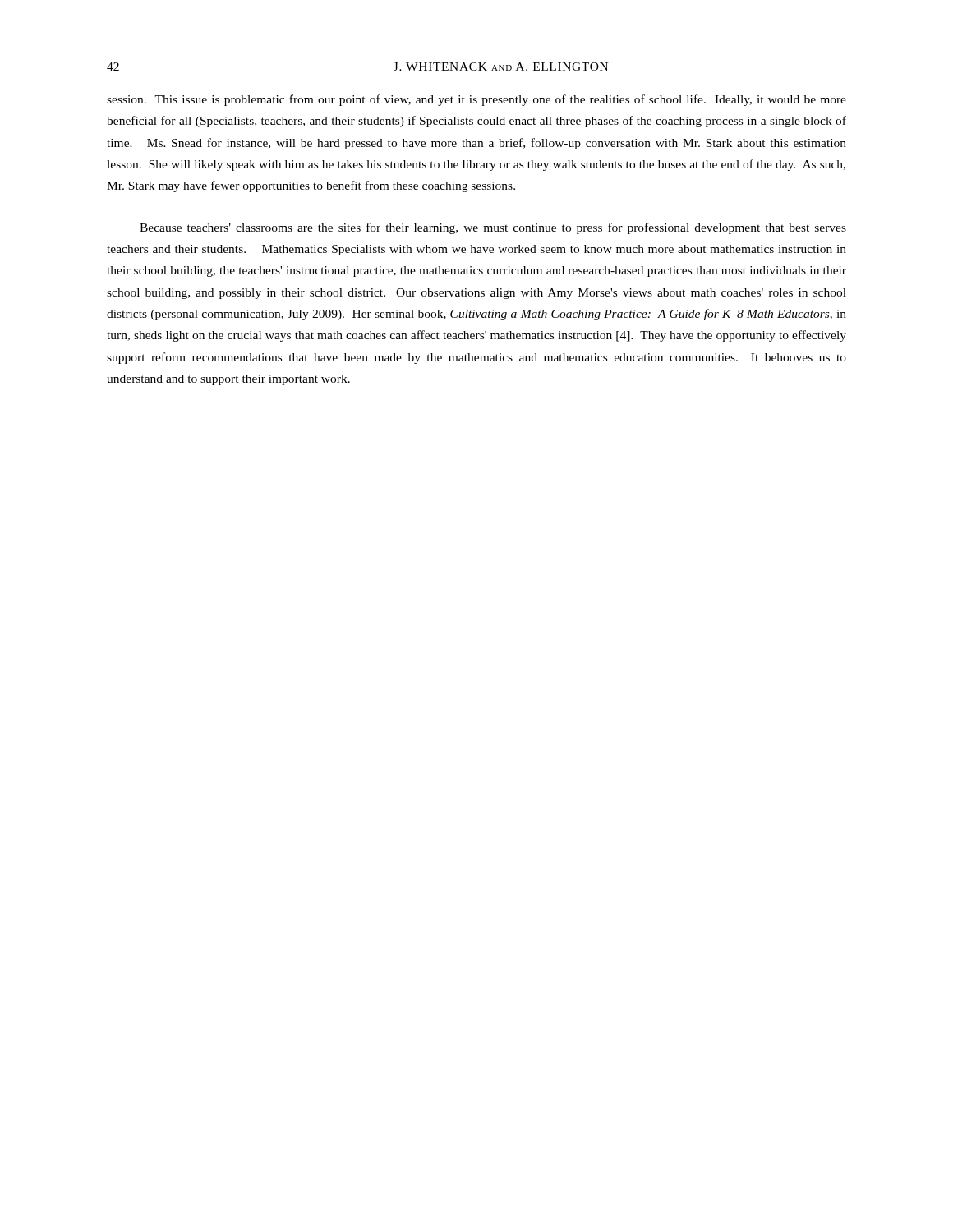The height and width of the screenshot is (1232, 953).
Task: Select the text block that reads "Because teachers' classrooms are the sites"
Action: tap(476, 303)
